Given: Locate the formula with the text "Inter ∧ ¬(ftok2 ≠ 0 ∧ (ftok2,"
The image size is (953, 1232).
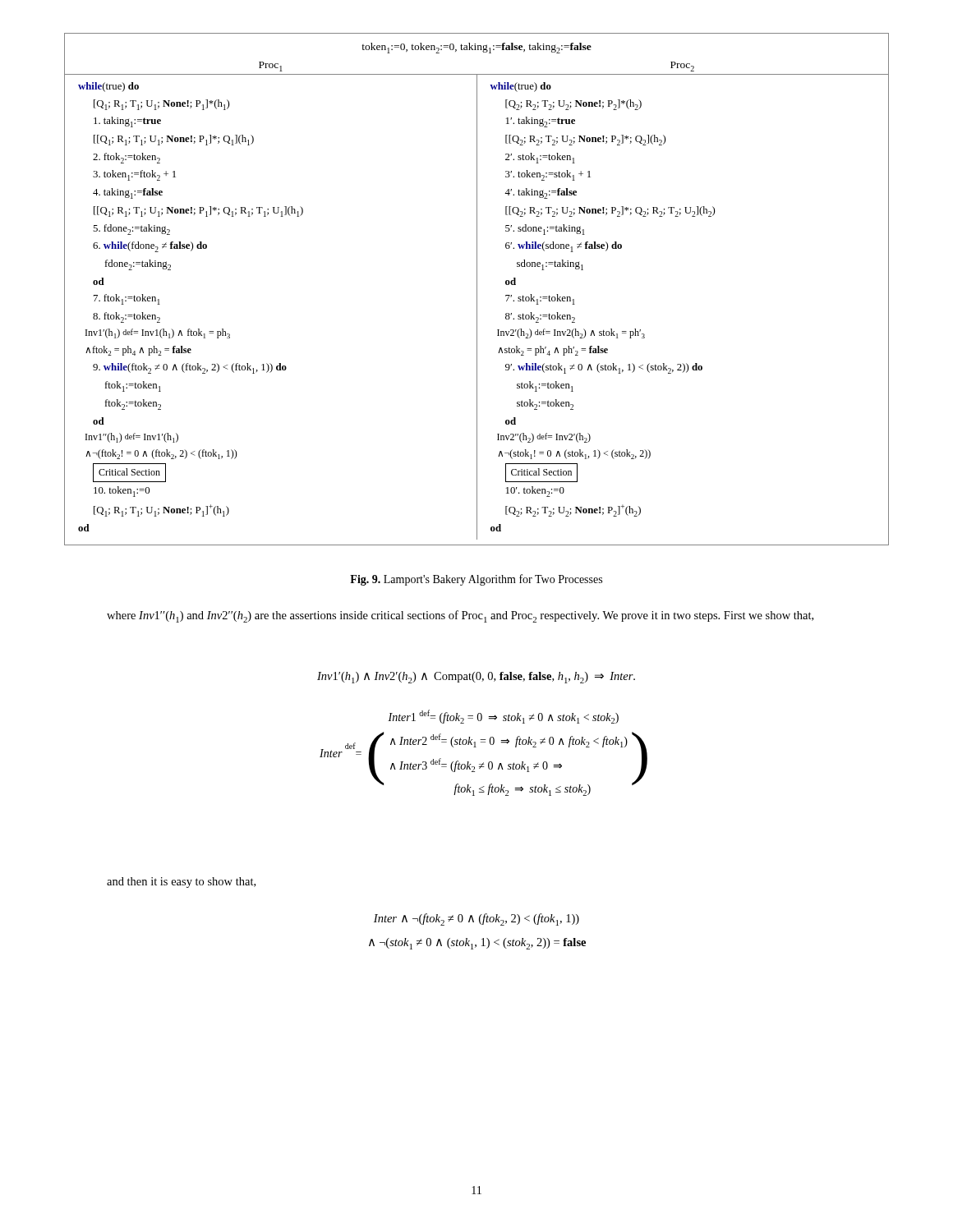Looking at the screenshot, I should pyautogui.click(x=476, y=931).
